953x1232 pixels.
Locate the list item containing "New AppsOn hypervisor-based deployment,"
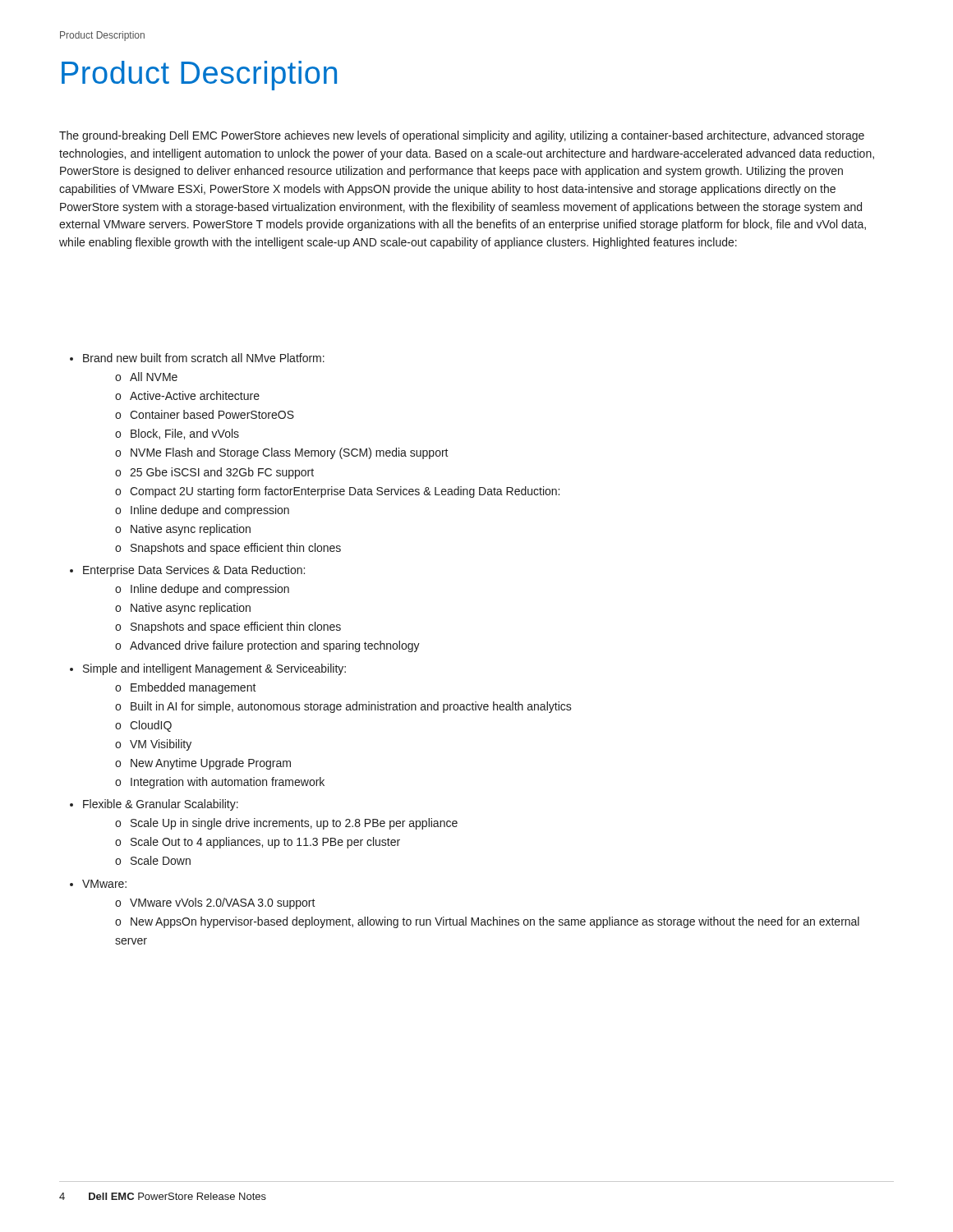click(487, 931)
